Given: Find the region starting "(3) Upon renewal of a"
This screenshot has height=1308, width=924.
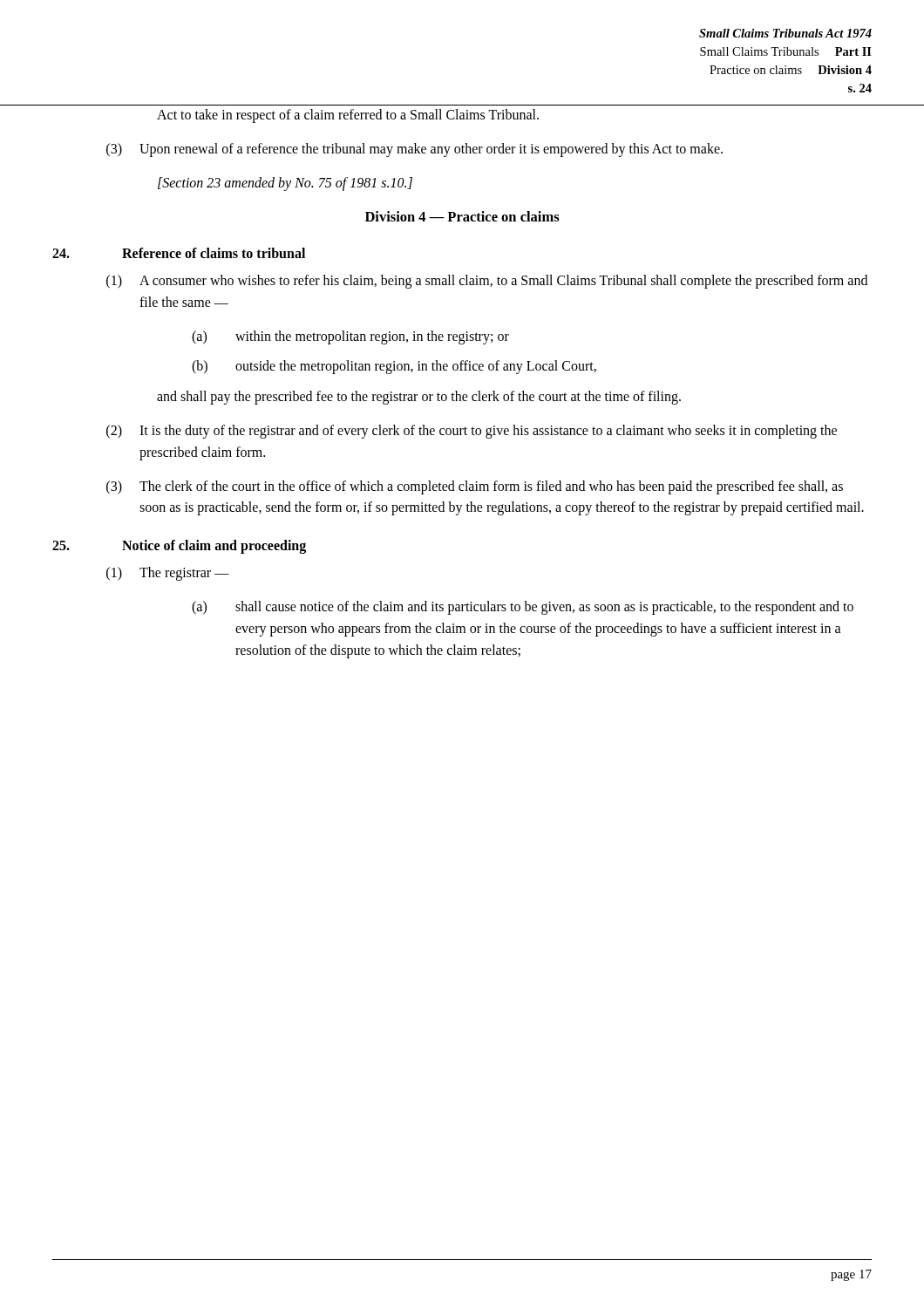Looking at the screenshot, I should pyautogui.click(x=462, y=149).
